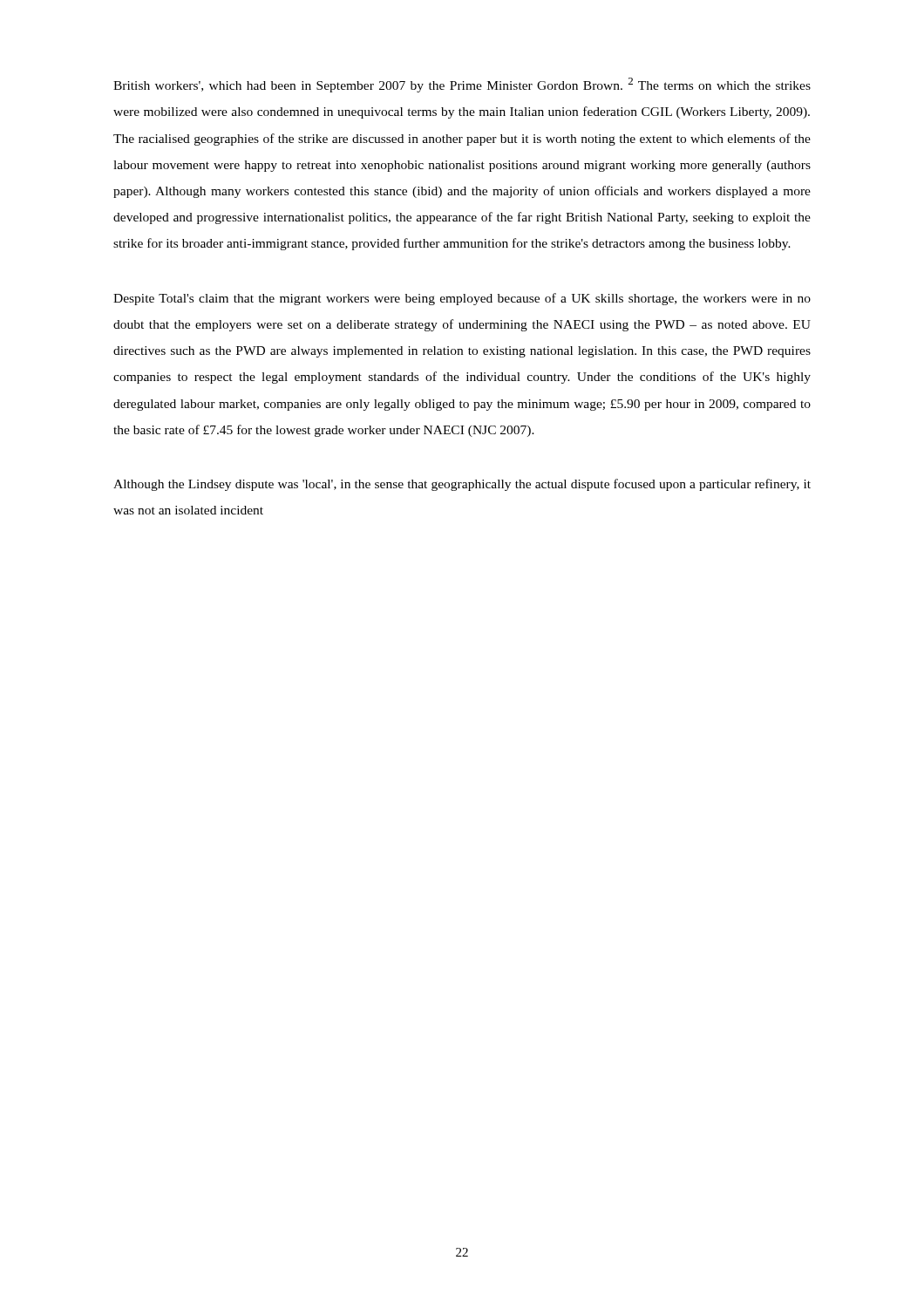Screen dimensions: 1308x924
Task: Point to the block beginning "Despite Total's claim that the migrant"
Action: [462, 363]
